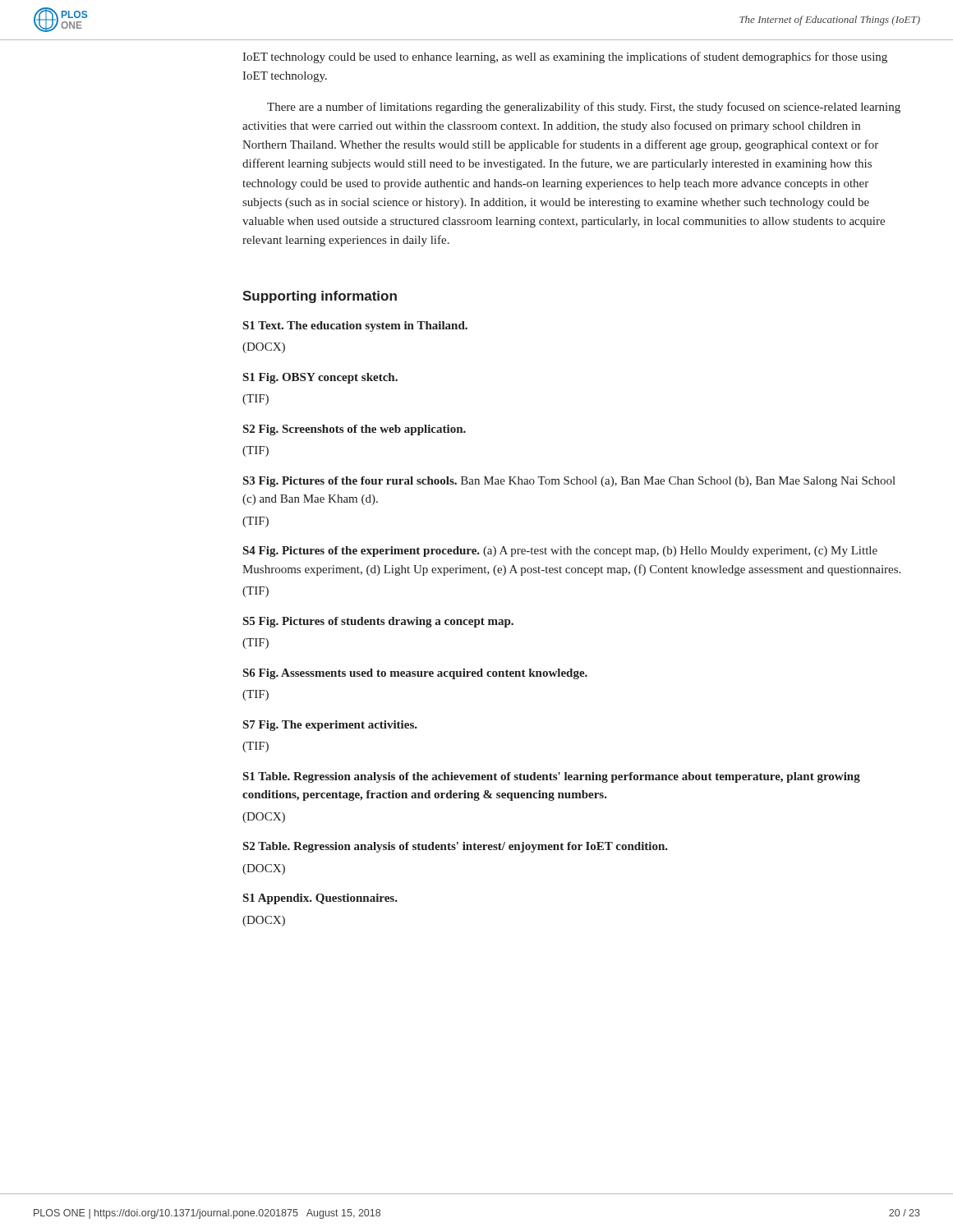953x1232 pixels.
Task: Point to the block beginning "S6 Fig. Assessments used"
Action: click(x=573, y=683)
